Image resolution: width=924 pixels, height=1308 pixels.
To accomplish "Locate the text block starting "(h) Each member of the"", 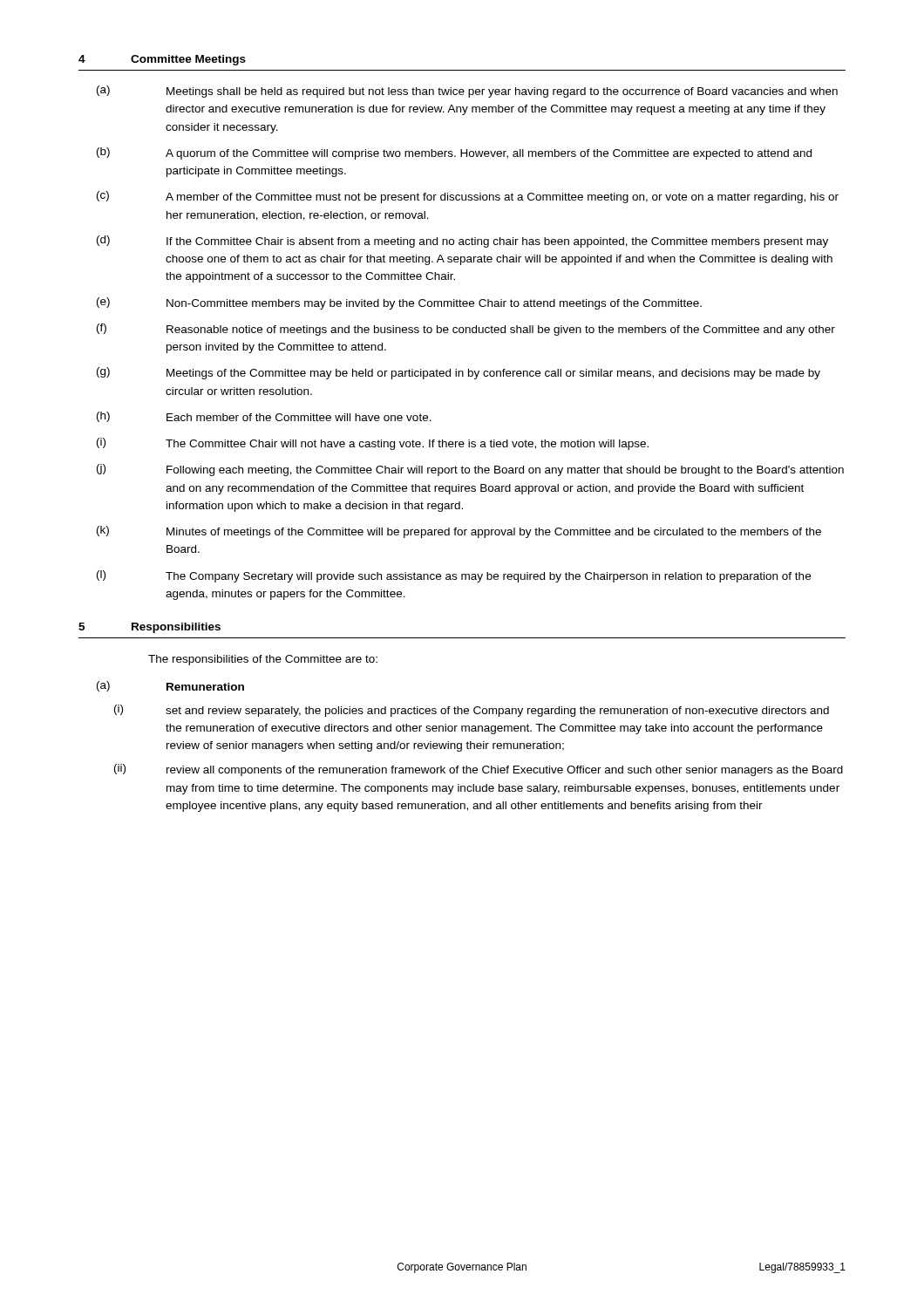I will 264,417.
